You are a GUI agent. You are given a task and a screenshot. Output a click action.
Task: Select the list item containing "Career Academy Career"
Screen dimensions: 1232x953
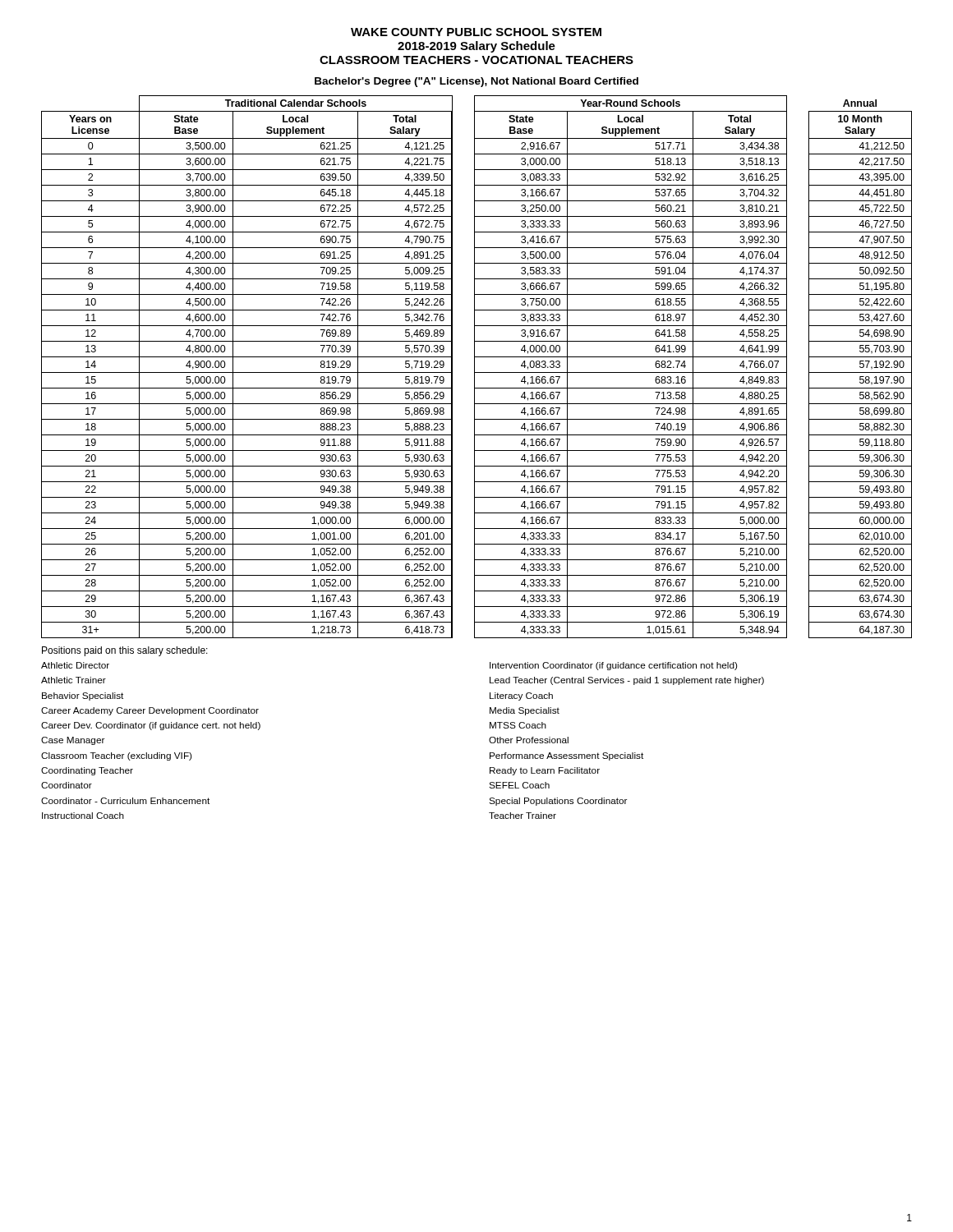tap(150, 710)
